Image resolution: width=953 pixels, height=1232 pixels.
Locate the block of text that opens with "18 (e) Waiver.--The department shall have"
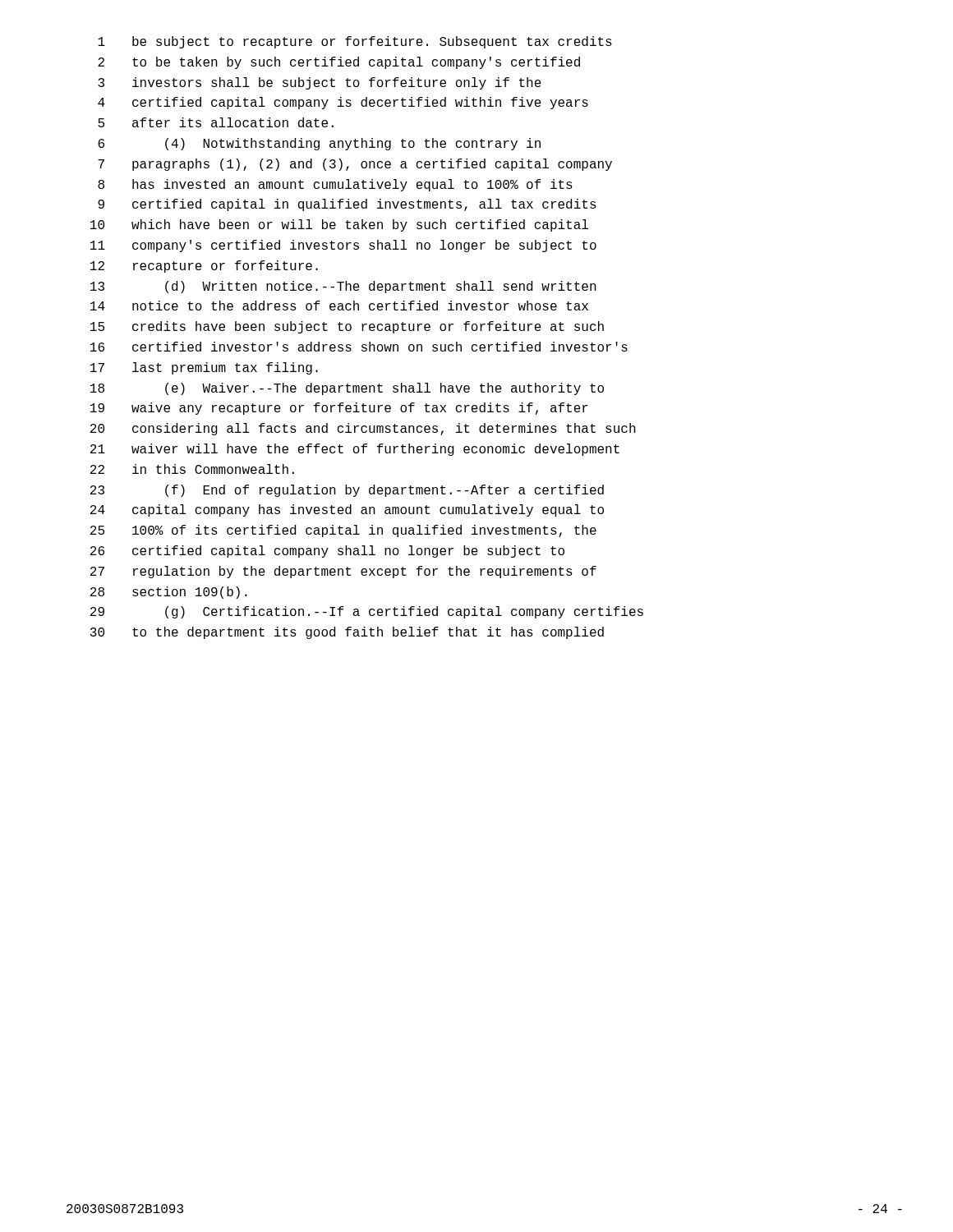pos(335,389)
